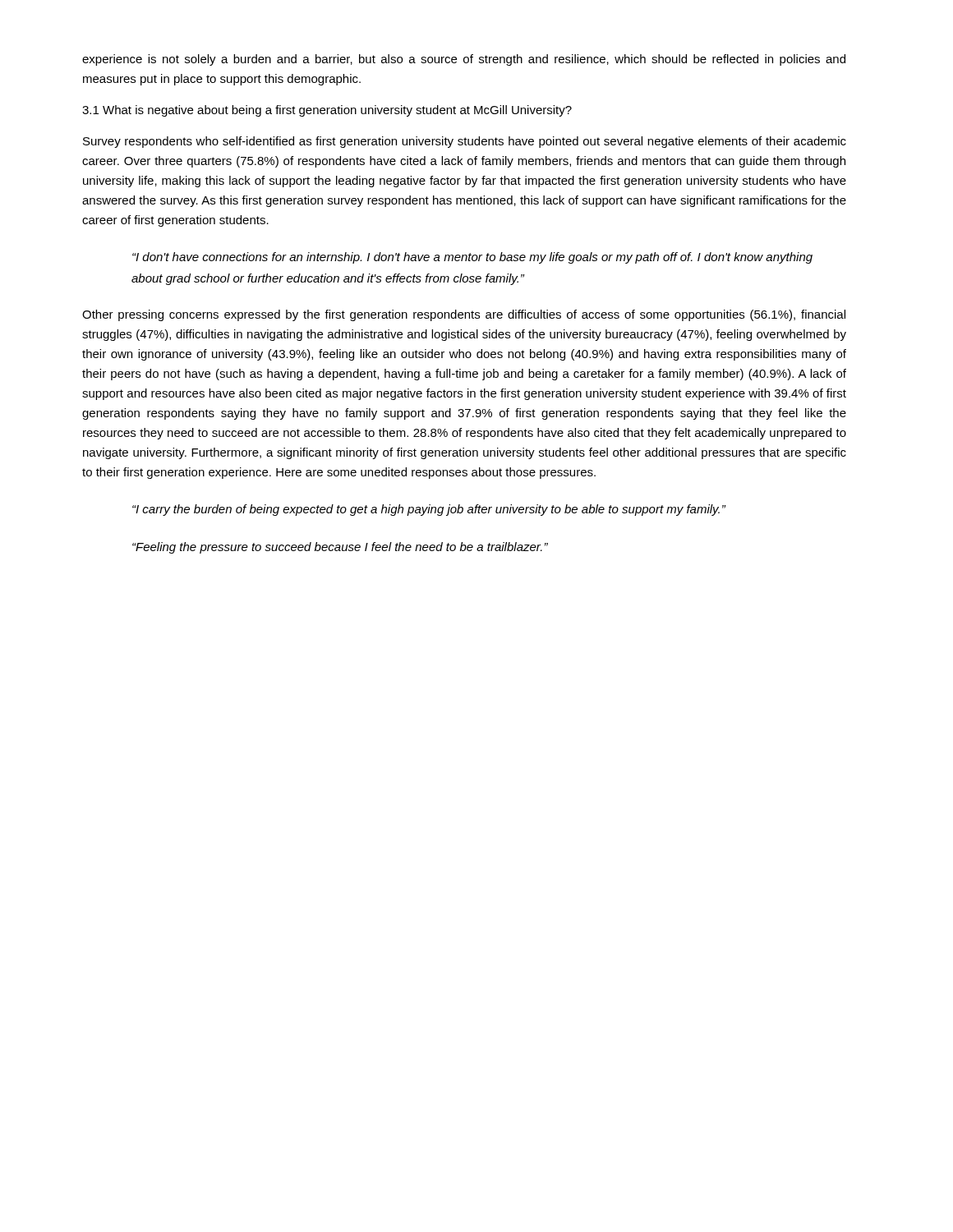This screenshot has height=1232, width=953.
Task: Select the element starting "“I don't have connections for an internship."
Action: pos(472,267)
